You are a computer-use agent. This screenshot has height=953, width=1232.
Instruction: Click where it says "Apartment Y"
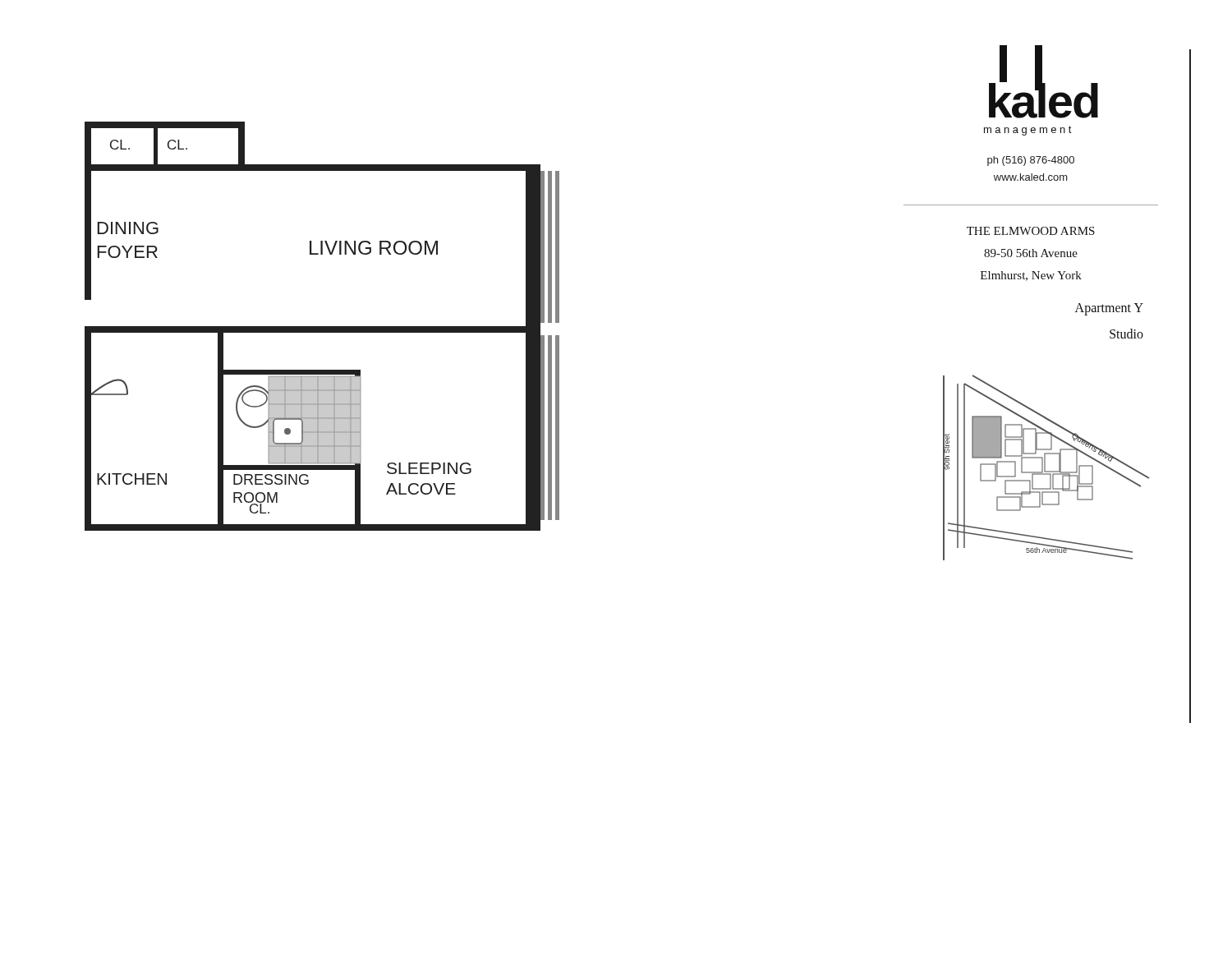click(x=1109, y=307)
